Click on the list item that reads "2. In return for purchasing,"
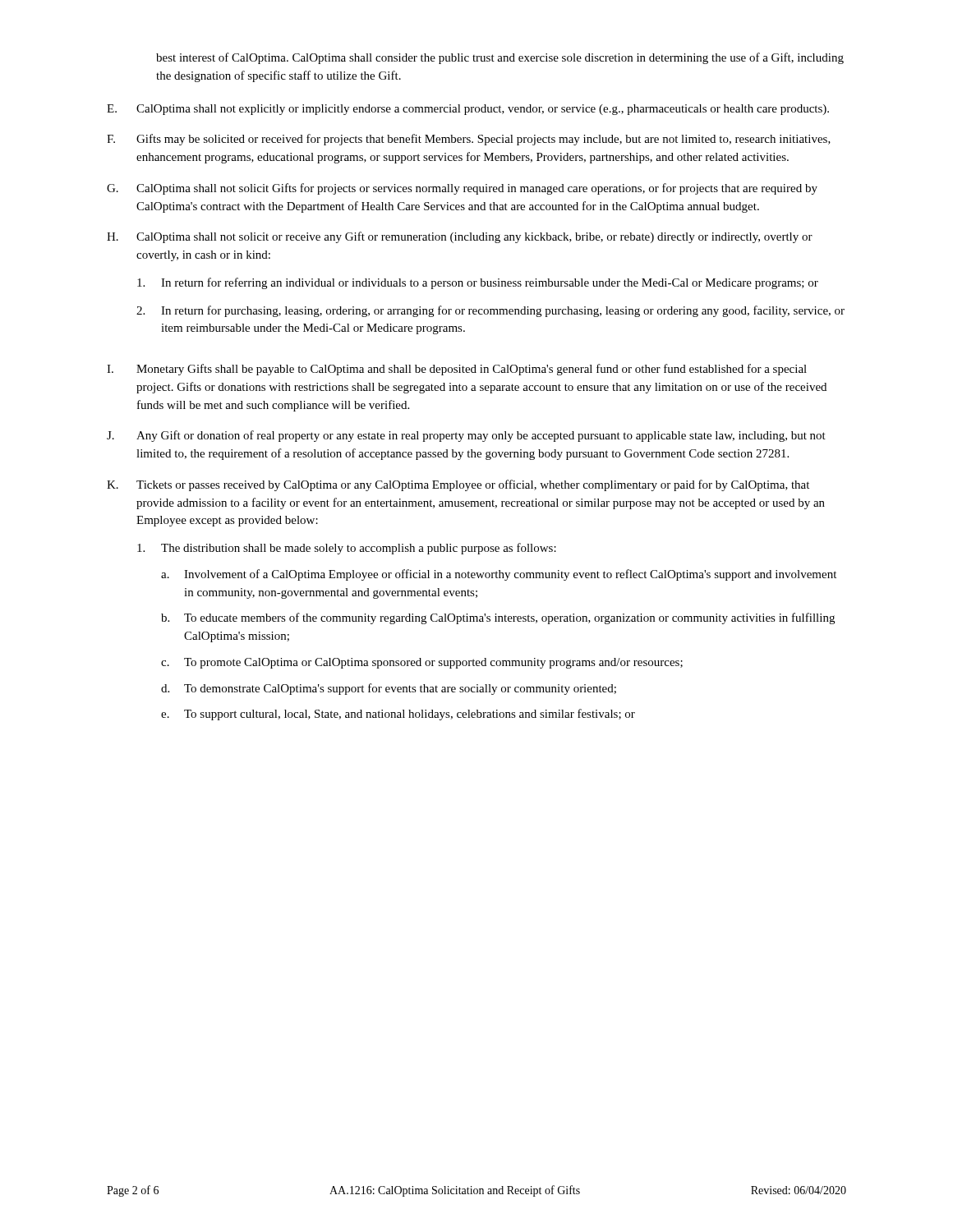Screen dimensions: 1232x953 (491, 320)
